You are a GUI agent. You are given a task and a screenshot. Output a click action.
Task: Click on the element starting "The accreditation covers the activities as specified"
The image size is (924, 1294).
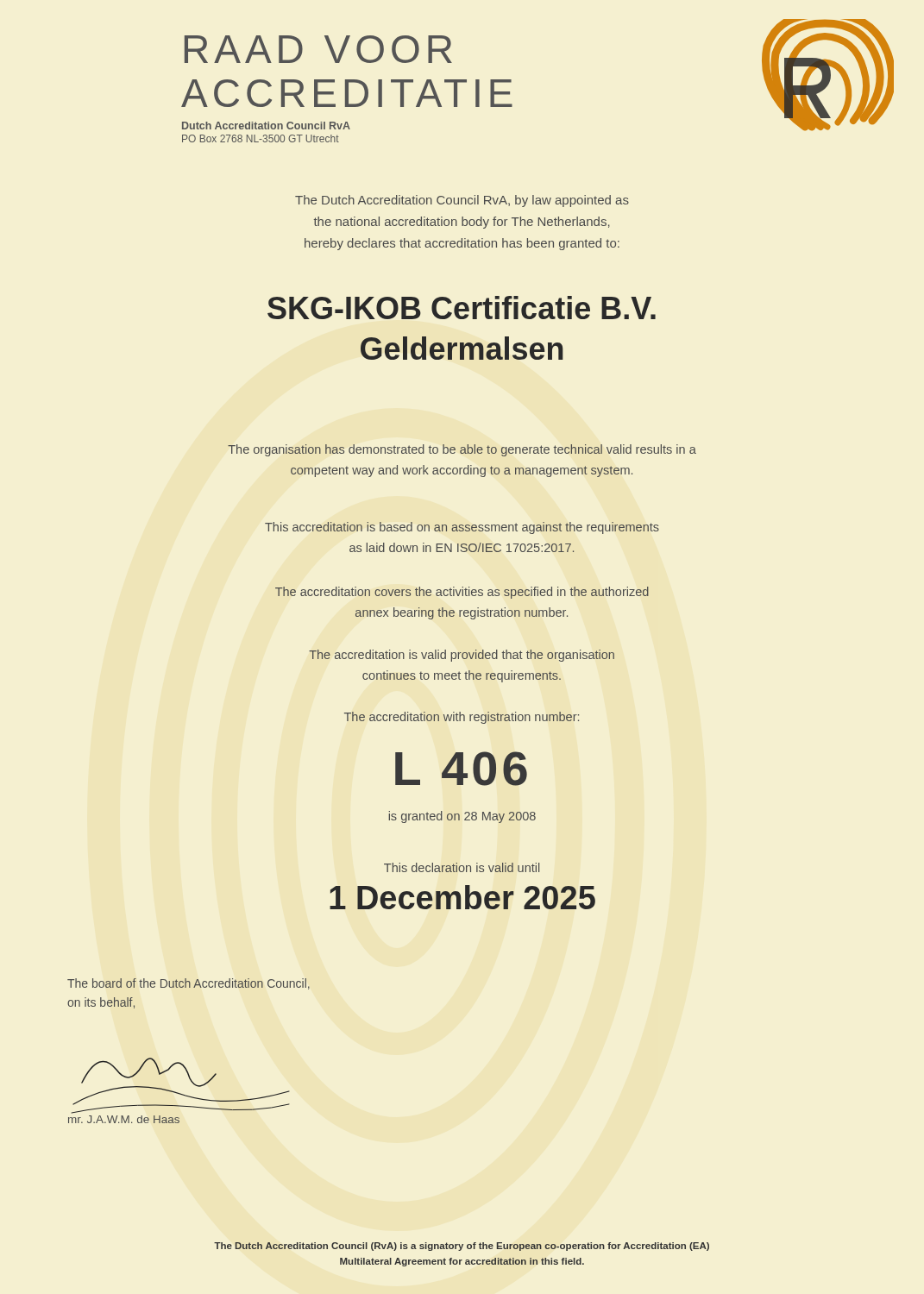(462, 602)
